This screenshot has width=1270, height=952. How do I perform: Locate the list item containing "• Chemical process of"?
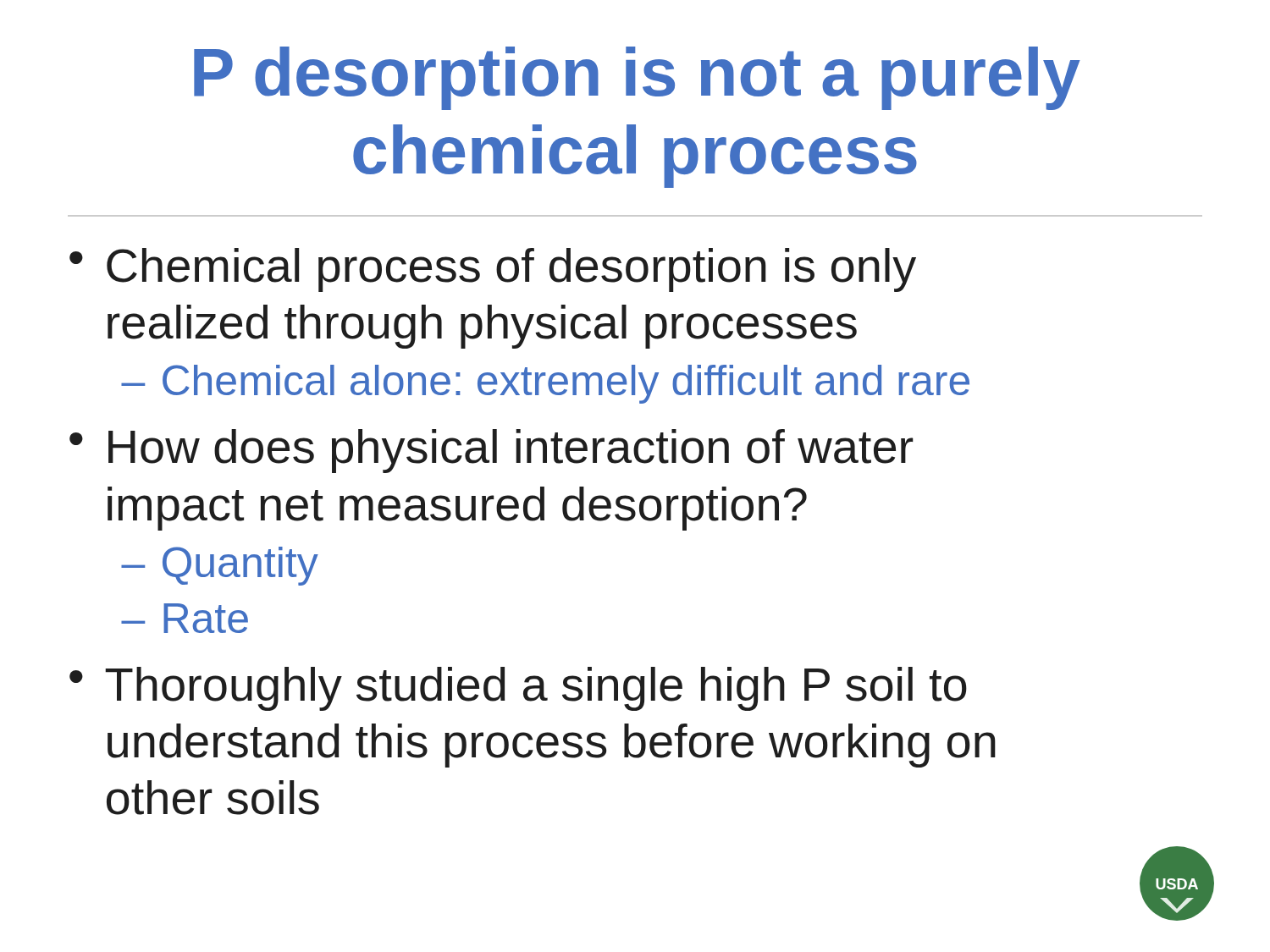point(520,322)
